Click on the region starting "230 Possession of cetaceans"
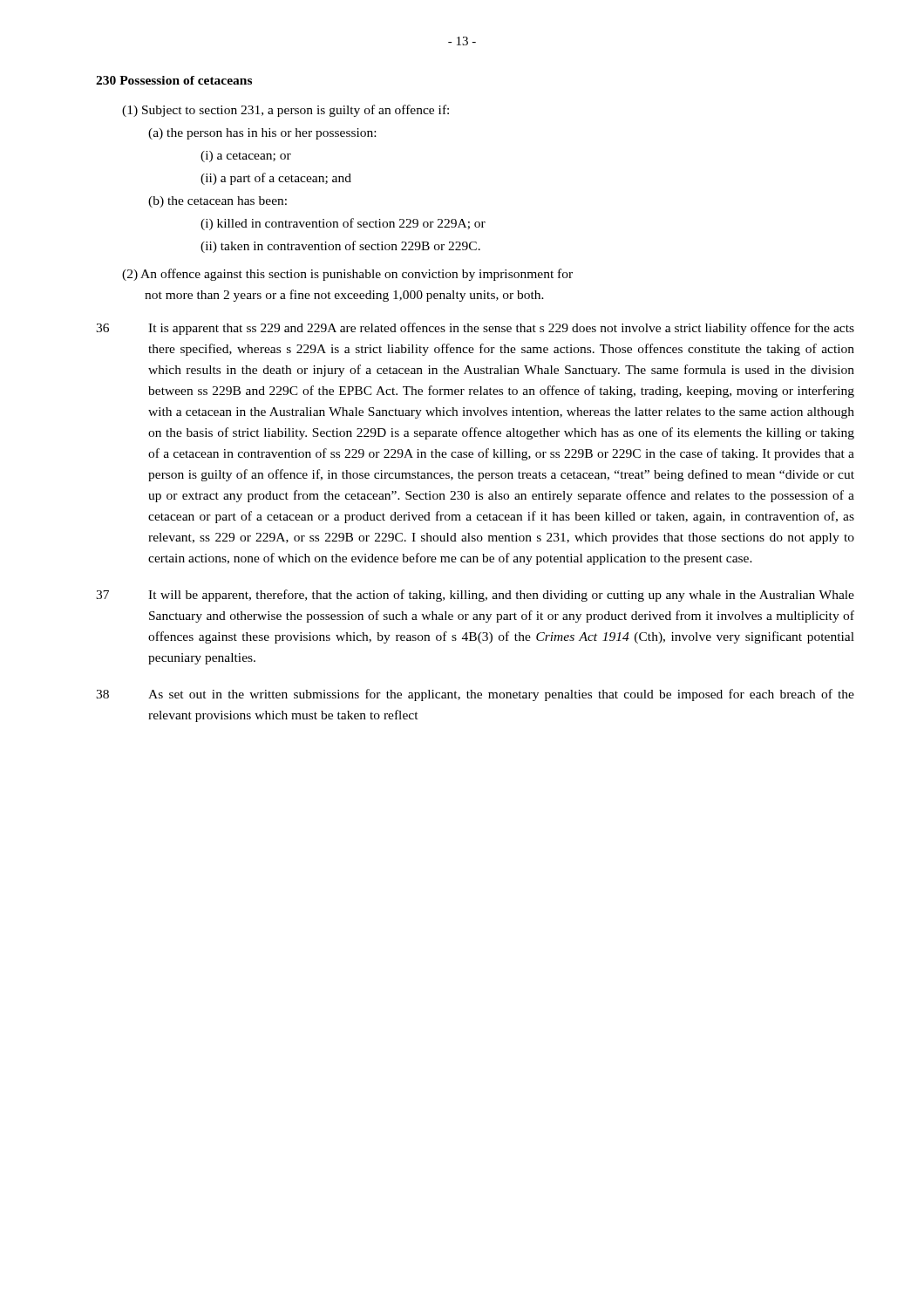Image resolution: width=924 pixels, height=1308 pixels. pyautogui.click(x=174, y=80)
